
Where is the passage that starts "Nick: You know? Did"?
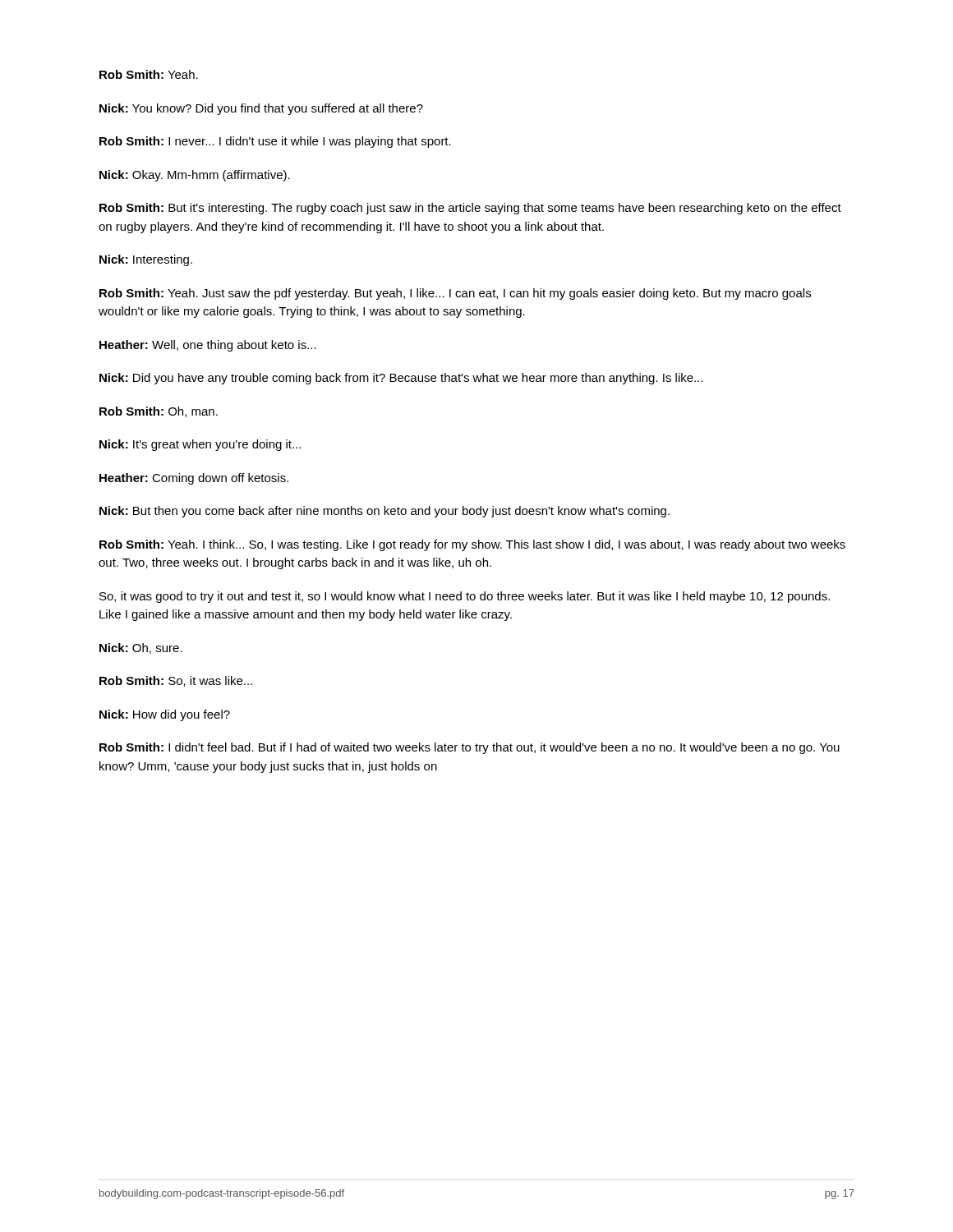tap(261, 108)
